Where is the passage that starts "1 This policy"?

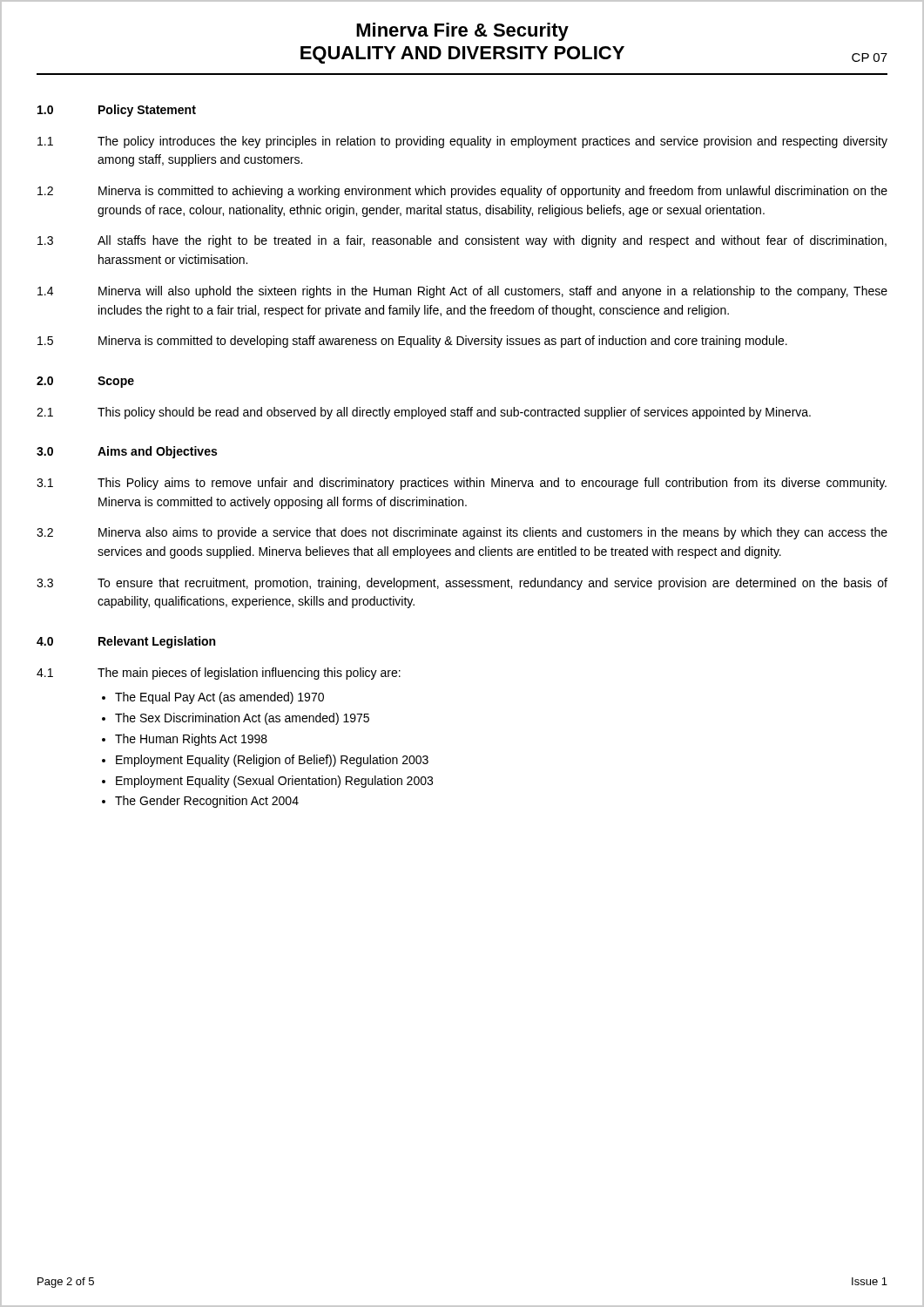462,412
